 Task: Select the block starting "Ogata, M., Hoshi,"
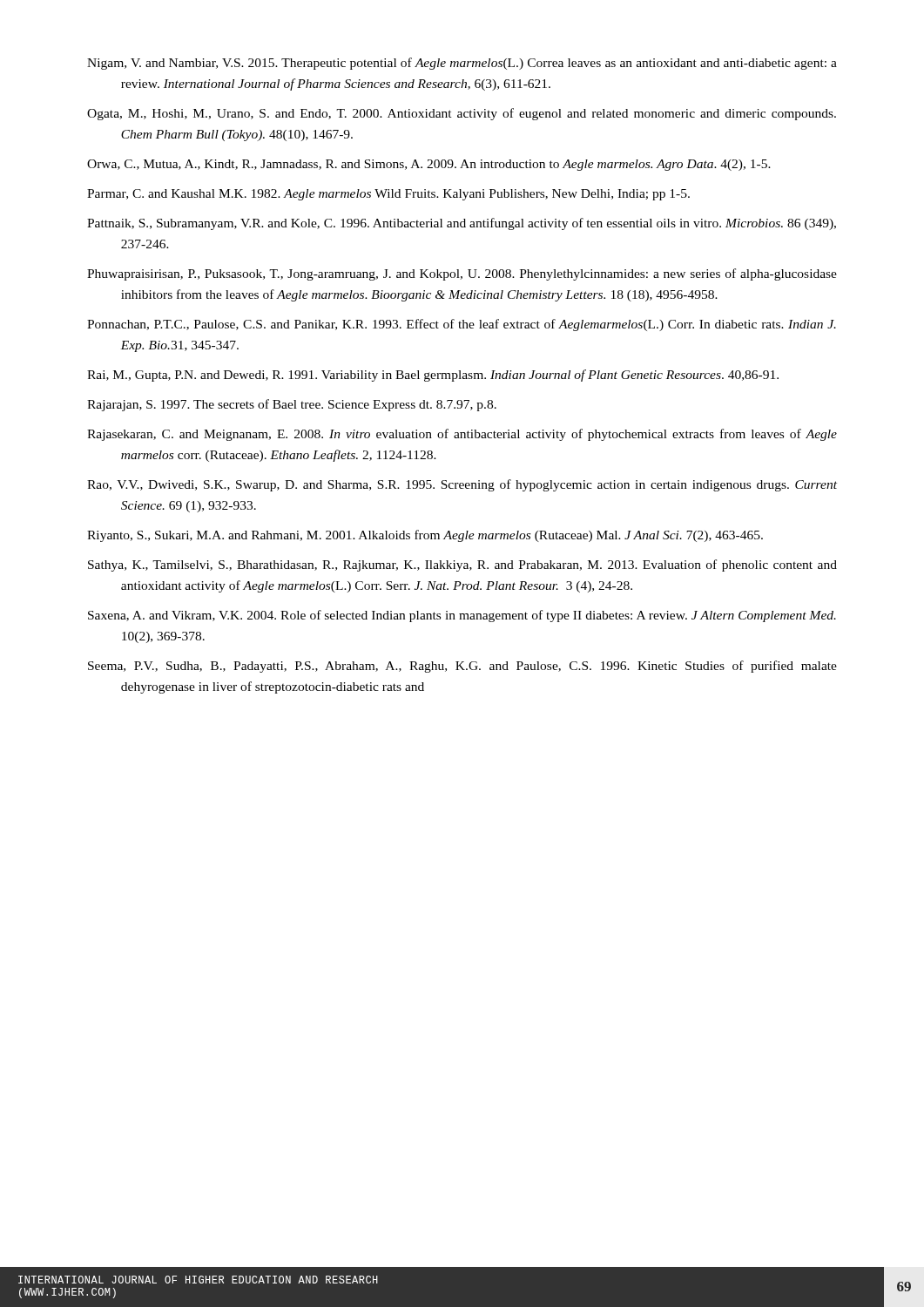(462, 123)
